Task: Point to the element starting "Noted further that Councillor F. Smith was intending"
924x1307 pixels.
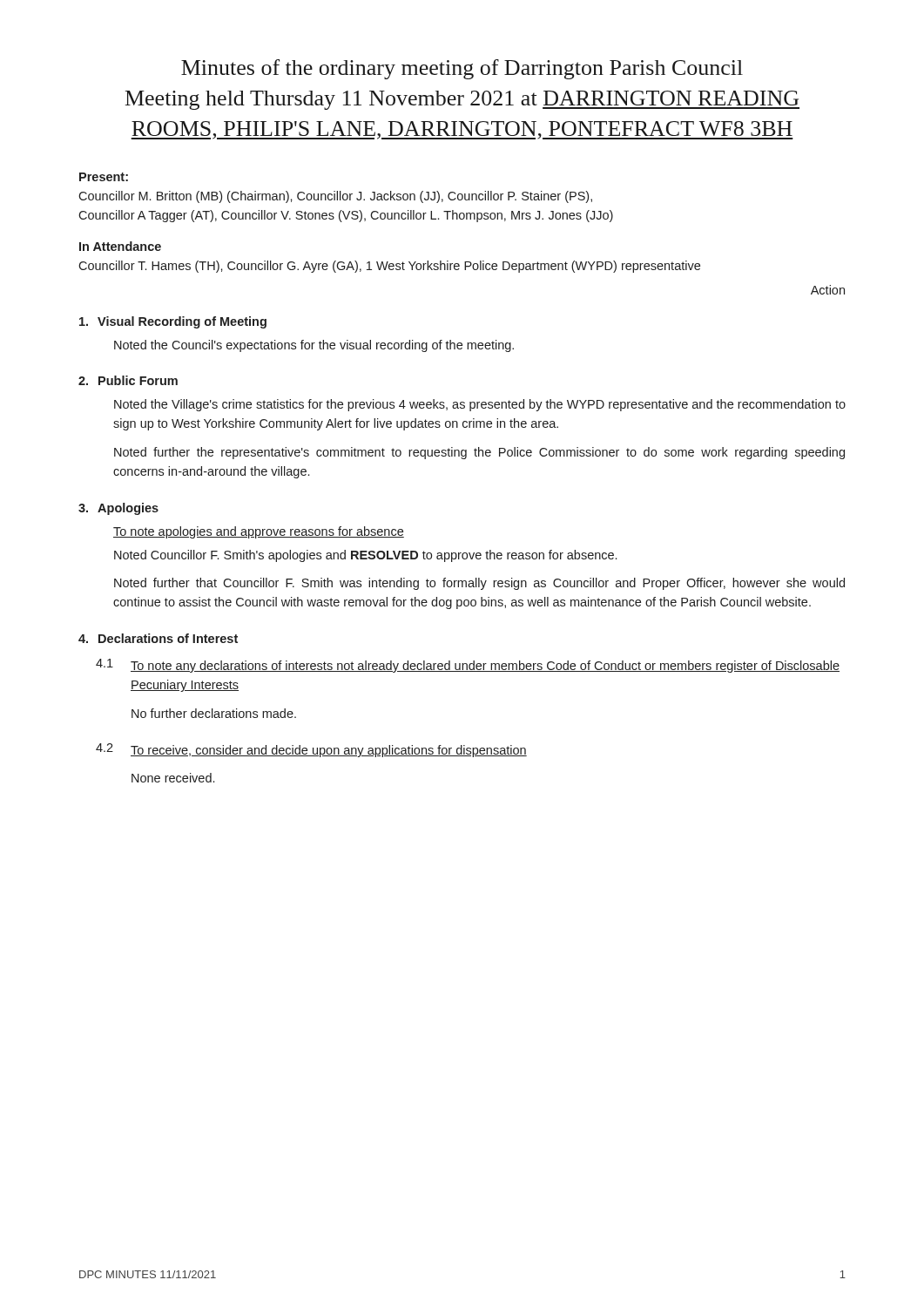Action: [479, 592]
